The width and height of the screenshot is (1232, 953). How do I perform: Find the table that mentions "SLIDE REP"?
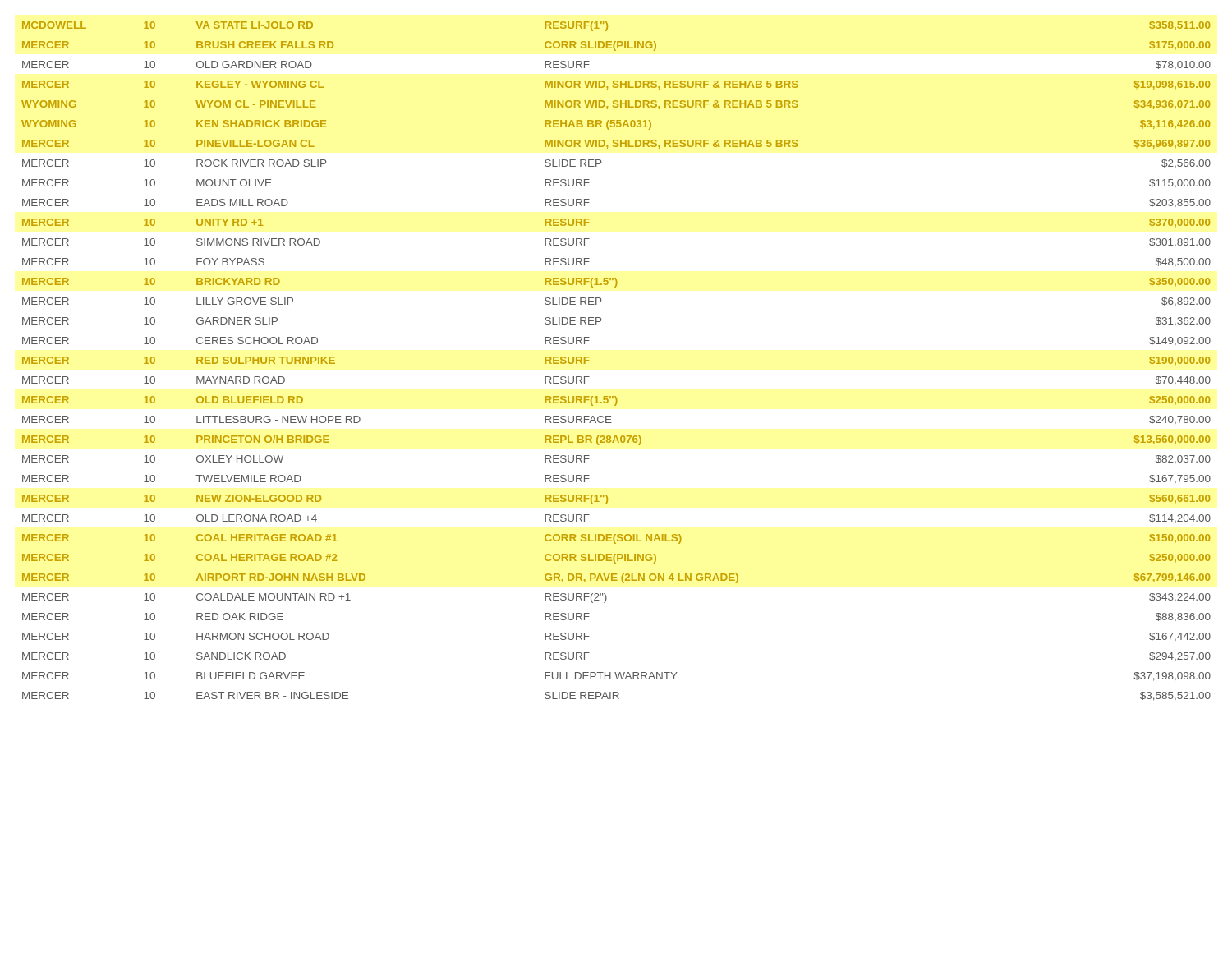coord(616,352)
